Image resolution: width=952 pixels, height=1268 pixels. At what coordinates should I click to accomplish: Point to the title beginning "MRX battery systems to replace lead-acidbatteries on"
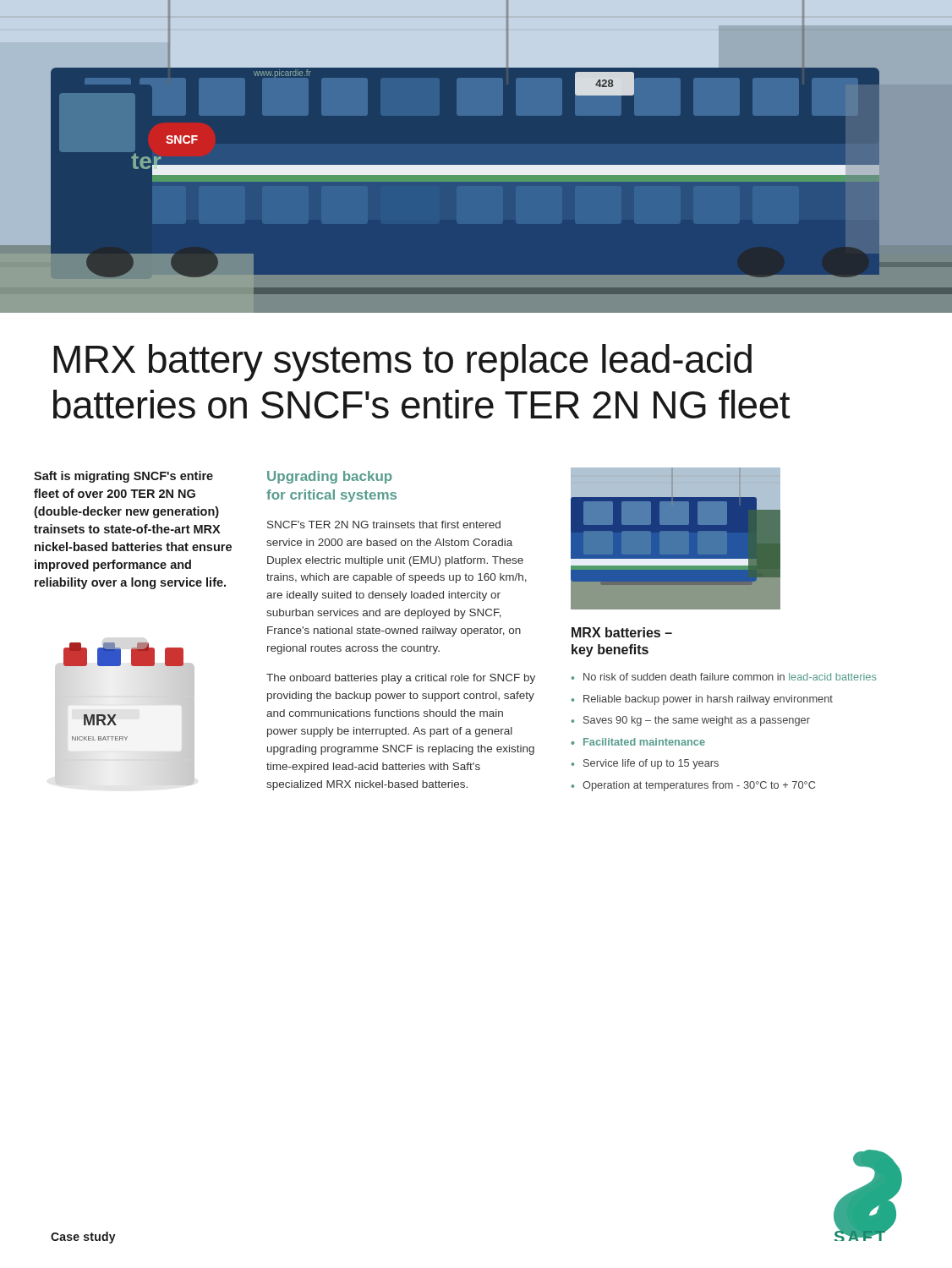coord(476,382)
